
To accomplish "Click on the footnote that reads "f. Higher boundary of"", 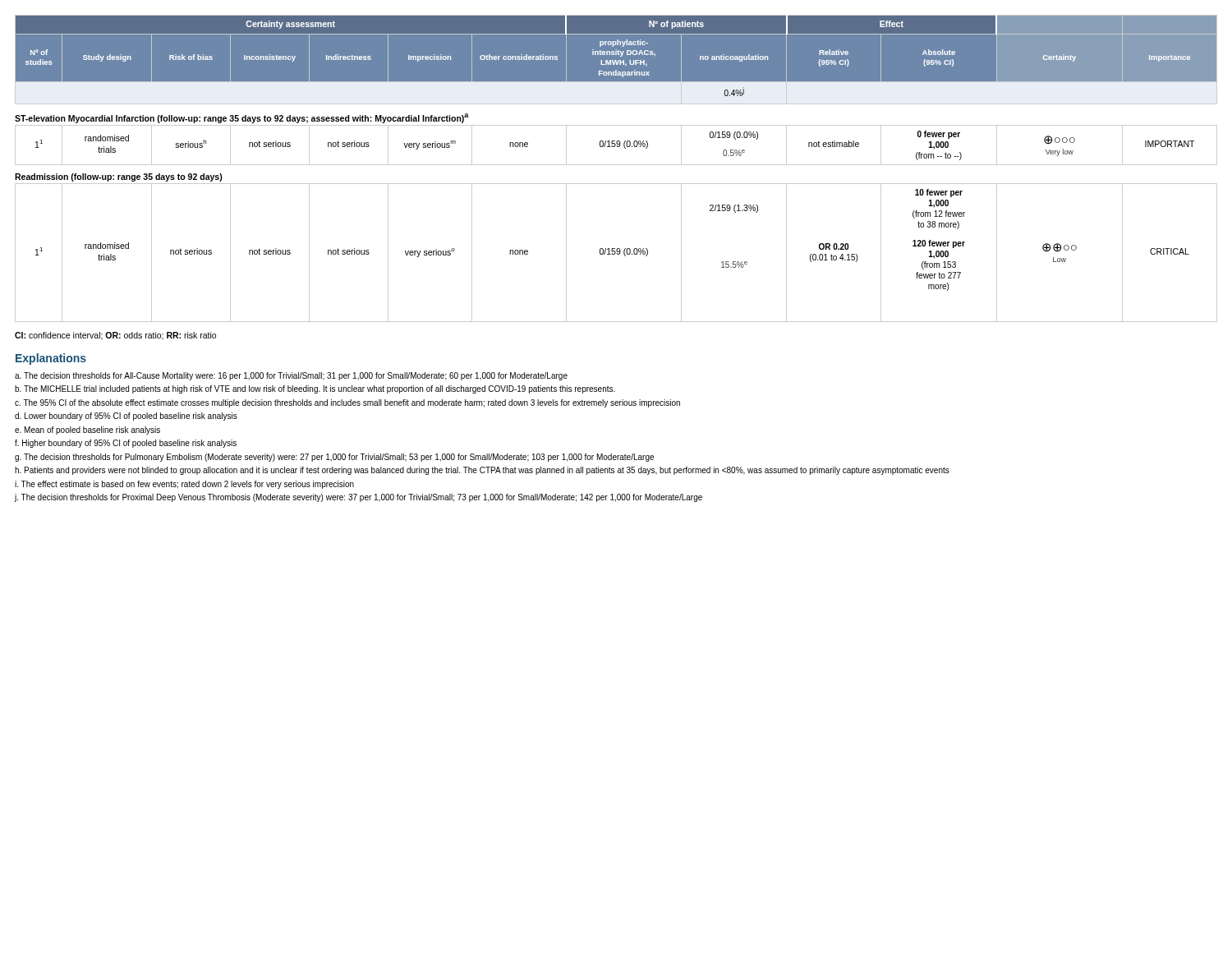I will tap(126, 443).
